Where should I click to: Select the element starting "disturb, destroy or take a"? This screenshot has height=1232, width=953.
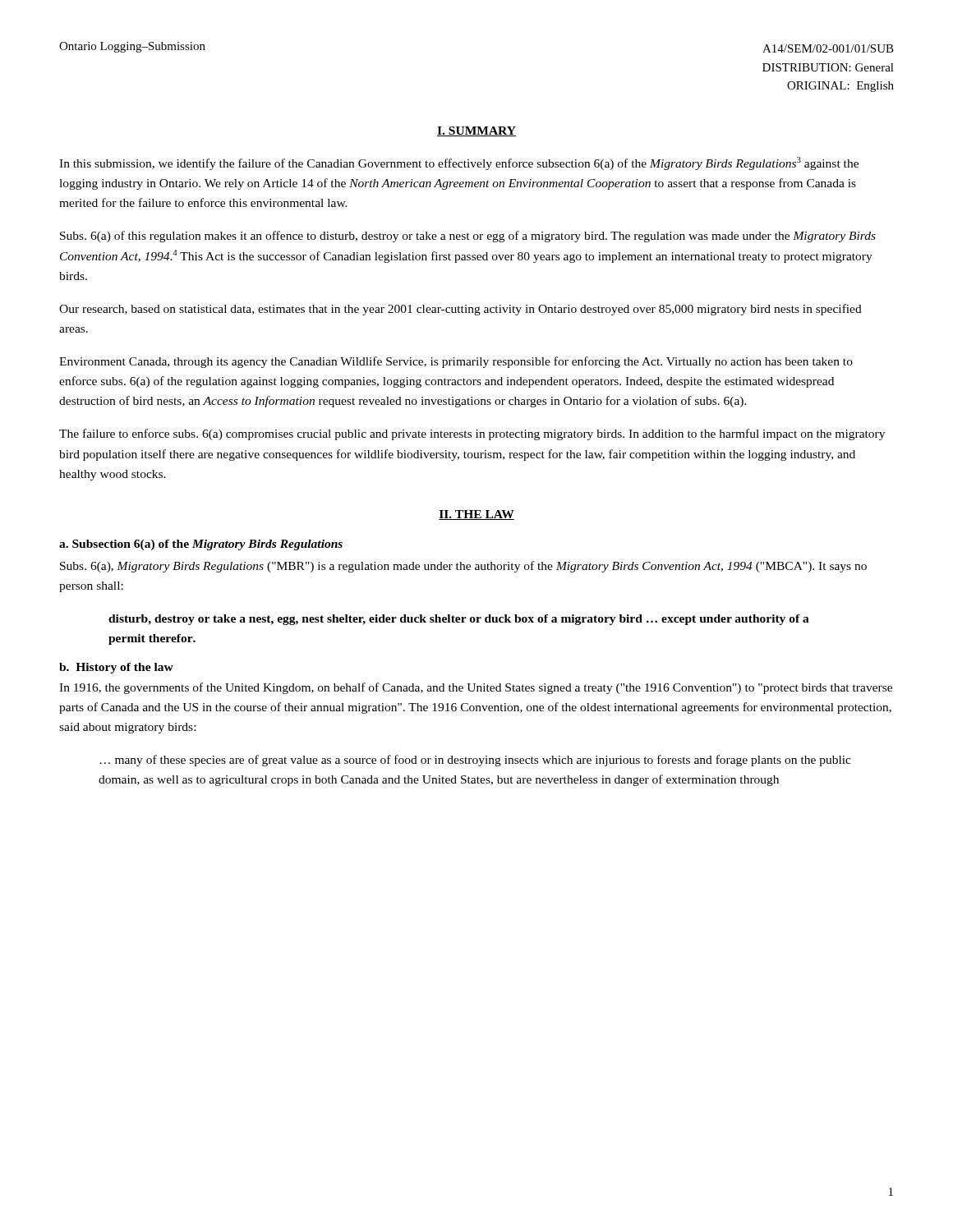(x=459, y=628)
